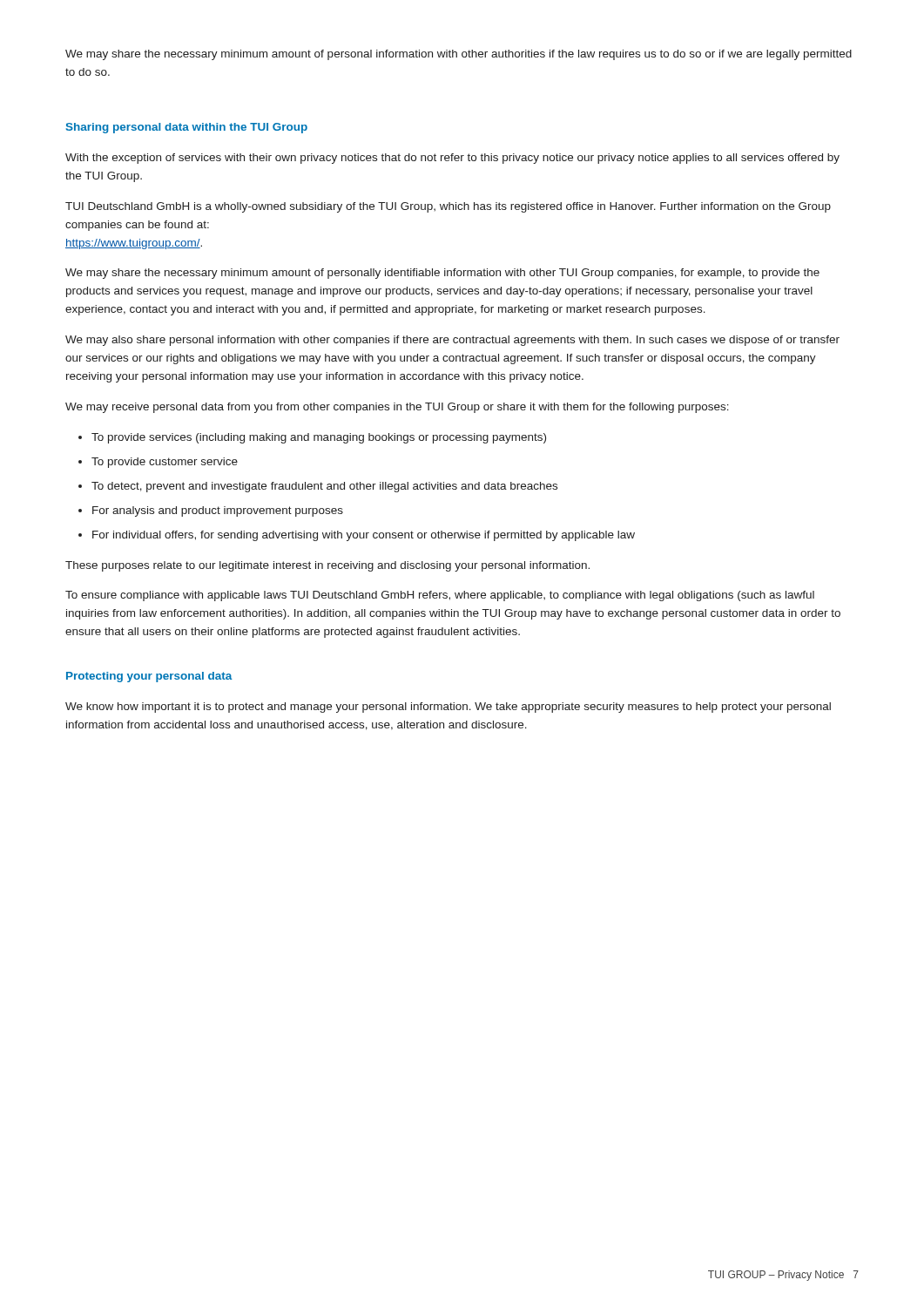This screenshot has width=924, height=1307.
Task: Find the block on this page that starts "With the exception"
Action: tap(462, 167)
